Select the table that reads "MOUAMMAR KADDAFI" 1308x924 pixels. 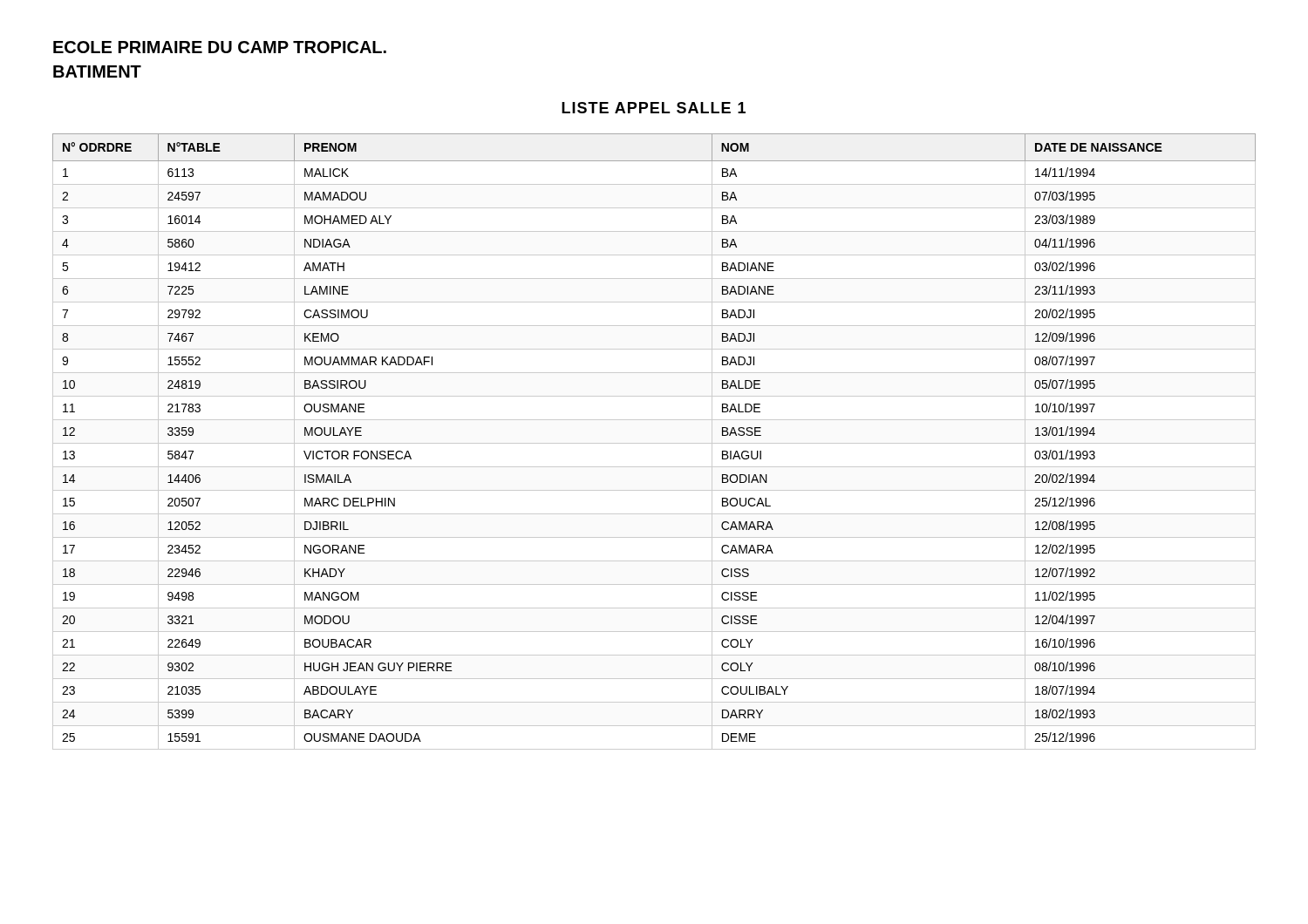pos(654,441)
